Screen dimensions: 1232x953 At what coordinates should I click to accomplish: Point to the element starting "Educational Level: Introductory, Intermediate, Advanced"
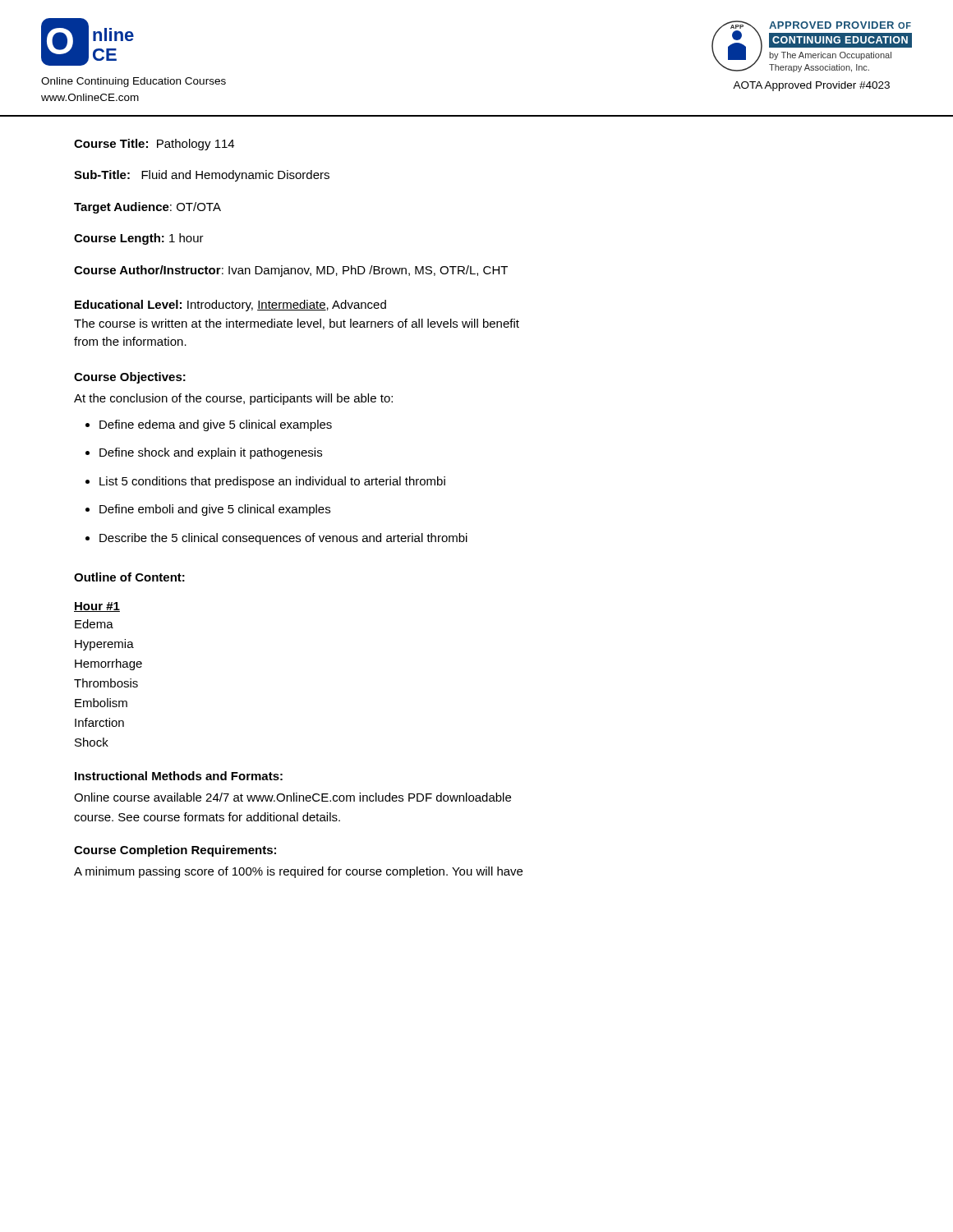[x=297, y=323]
